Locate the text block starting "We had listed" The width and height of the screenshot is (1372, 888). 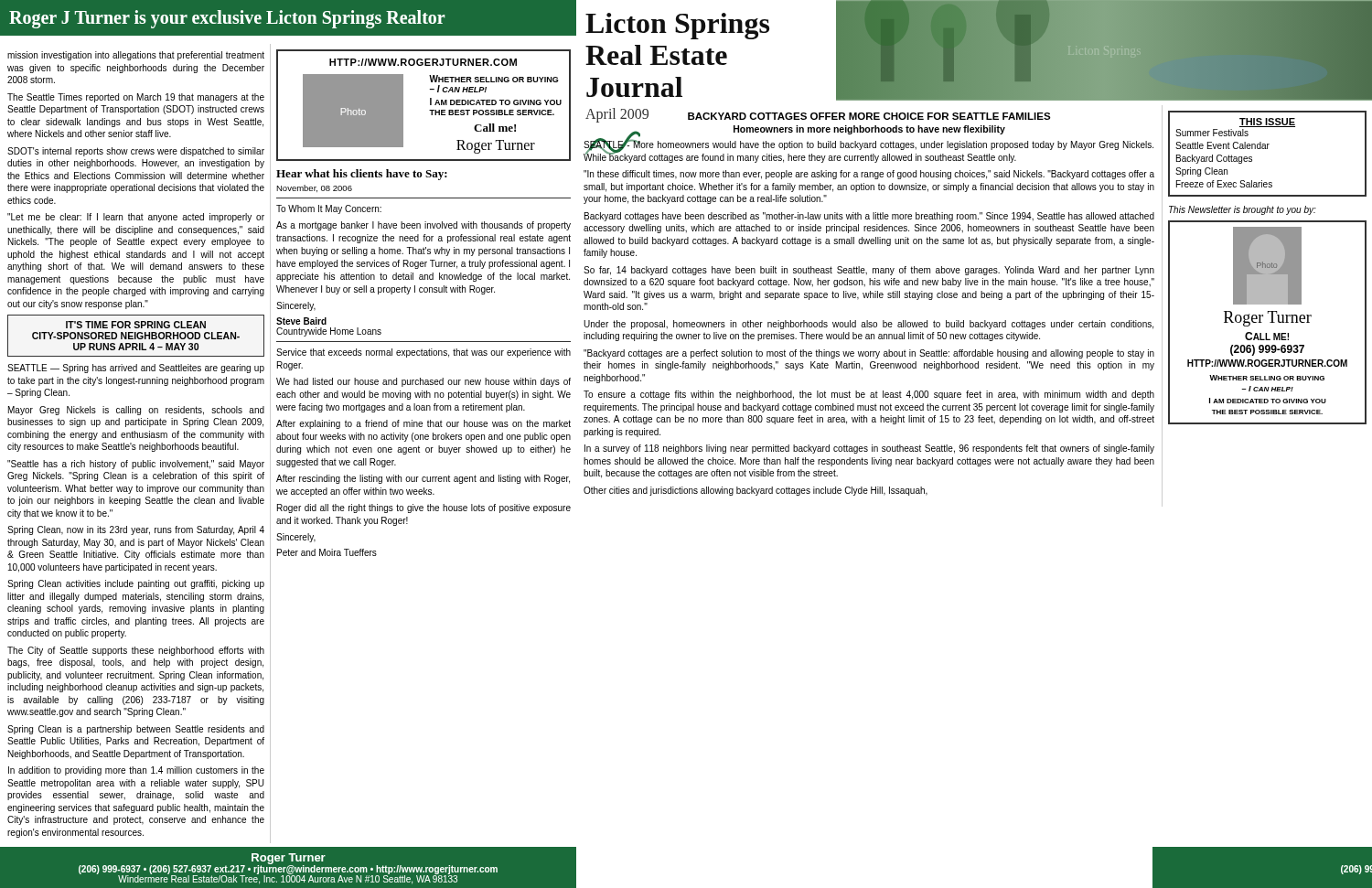point(423,395)
